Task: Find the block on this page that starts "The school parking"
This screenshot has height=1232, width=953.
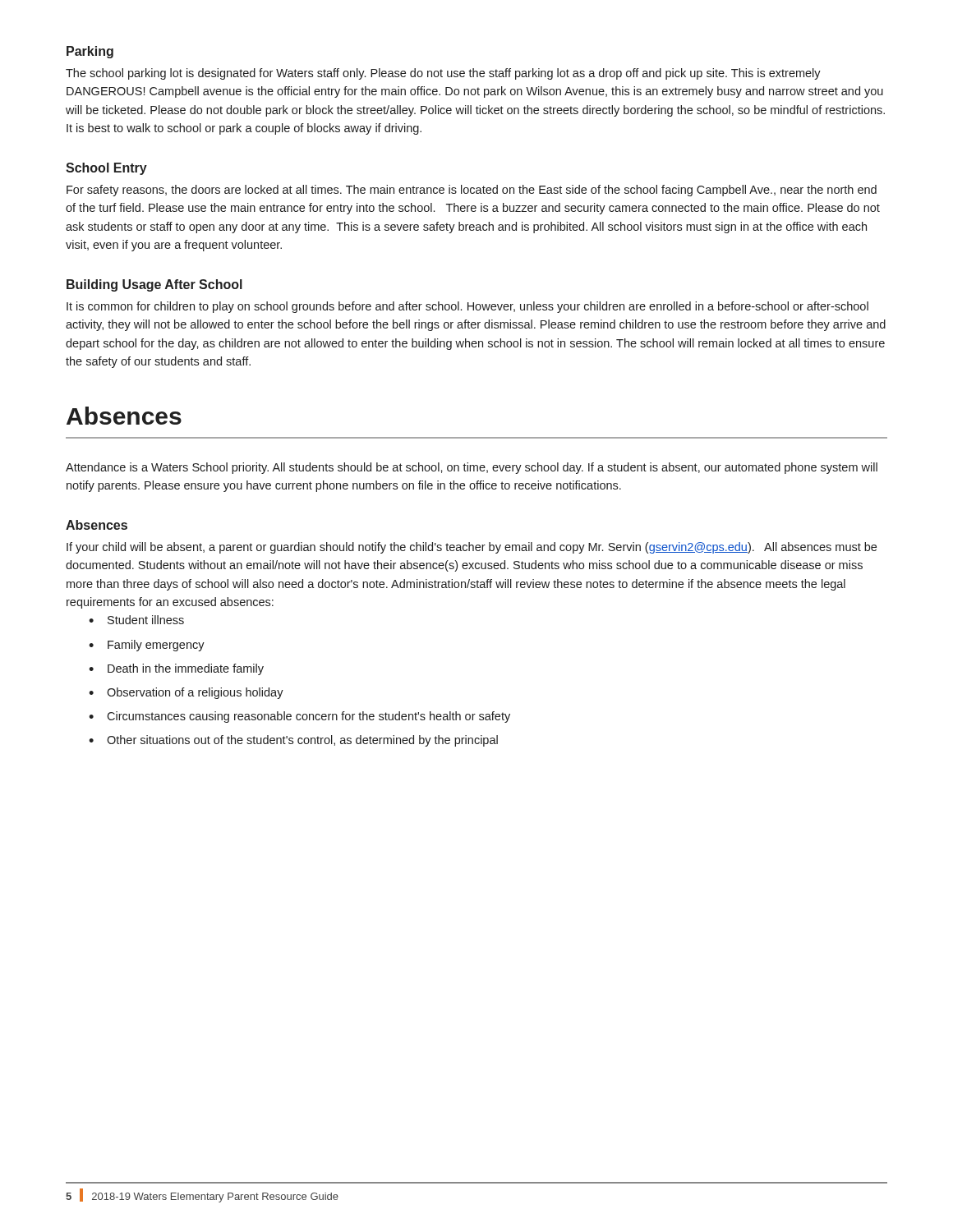Action: coord(476,101)
